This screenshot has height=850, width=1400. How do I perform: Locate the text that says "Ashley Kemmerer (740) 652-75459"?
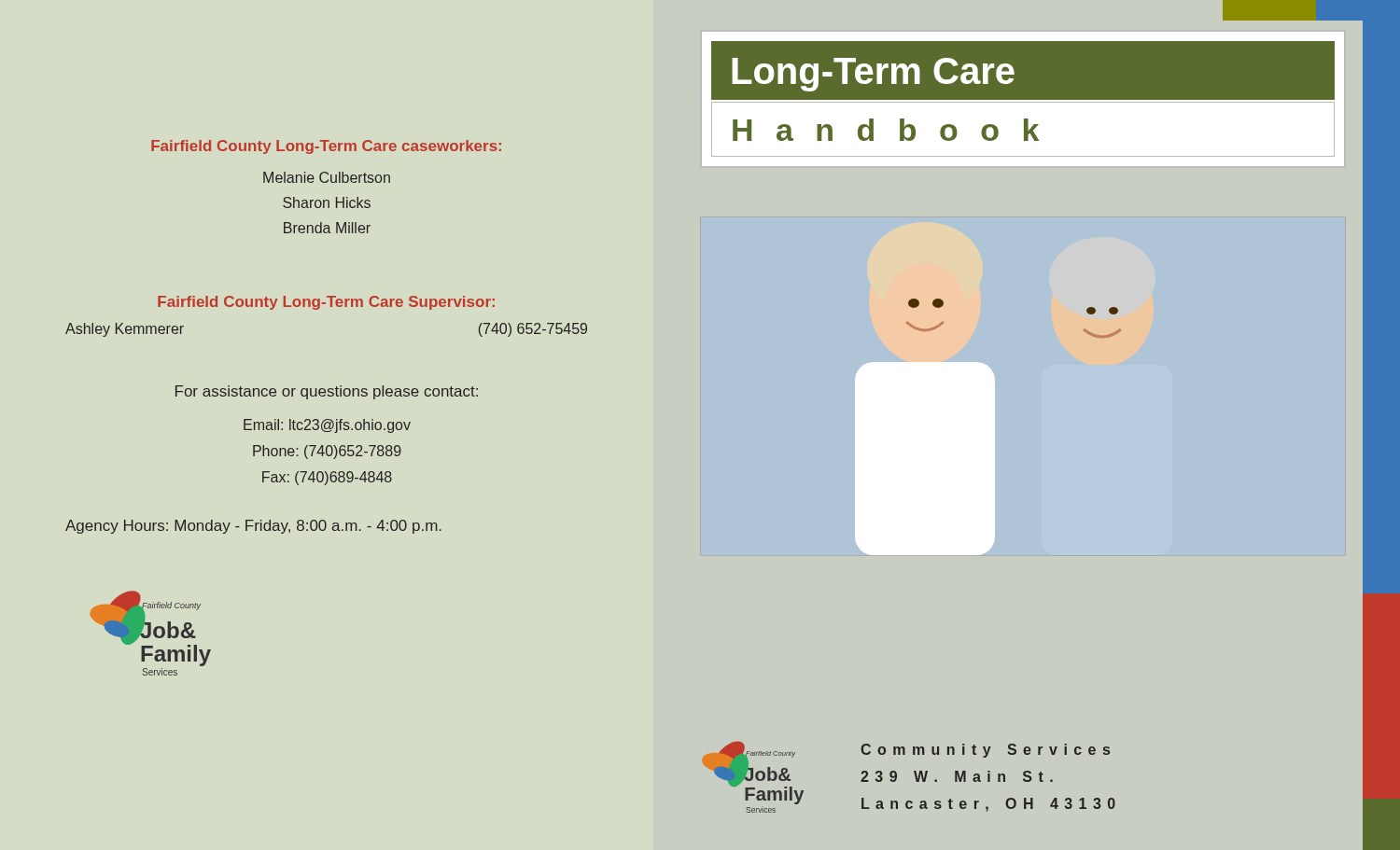(x=128, y=330)
